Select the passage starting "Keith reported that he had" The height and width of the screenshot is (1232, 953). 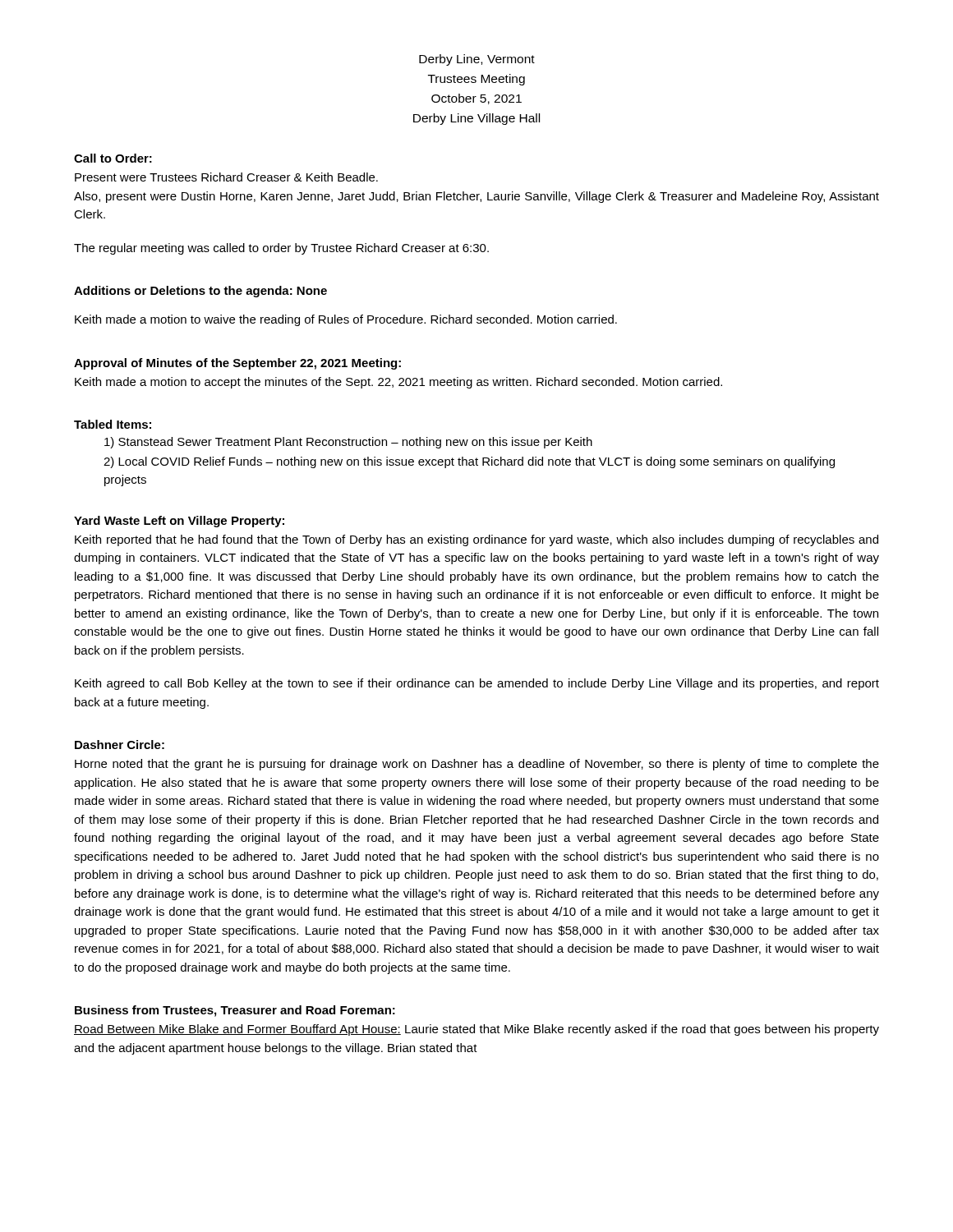(x=476, y=594)
